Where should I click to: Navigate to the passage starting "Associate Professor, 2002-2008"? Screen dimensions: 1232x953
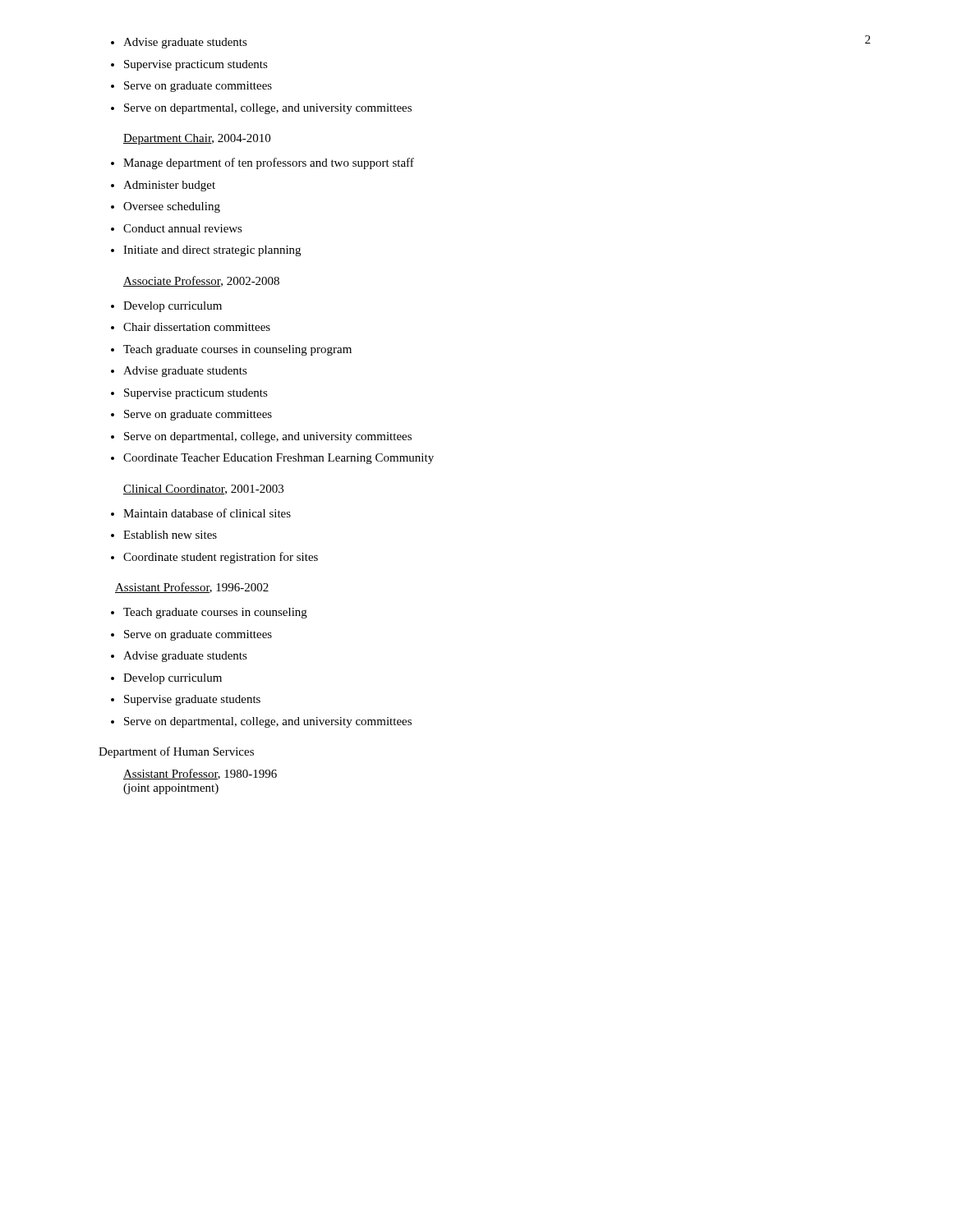click(202, 280)
